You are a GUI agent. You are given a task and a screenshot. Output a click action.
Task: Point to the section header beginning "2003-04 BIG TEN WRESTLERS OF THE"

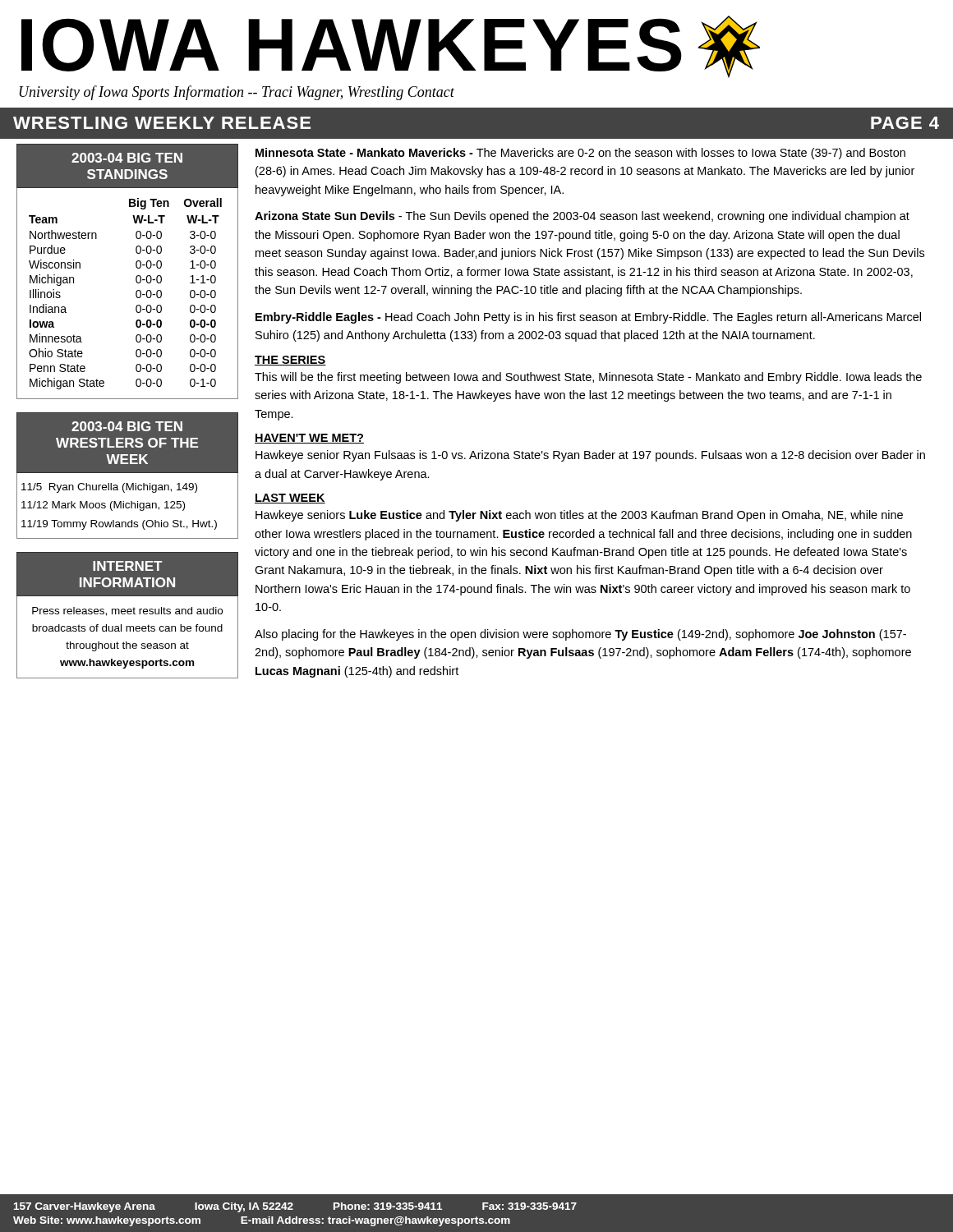[127, 444]
